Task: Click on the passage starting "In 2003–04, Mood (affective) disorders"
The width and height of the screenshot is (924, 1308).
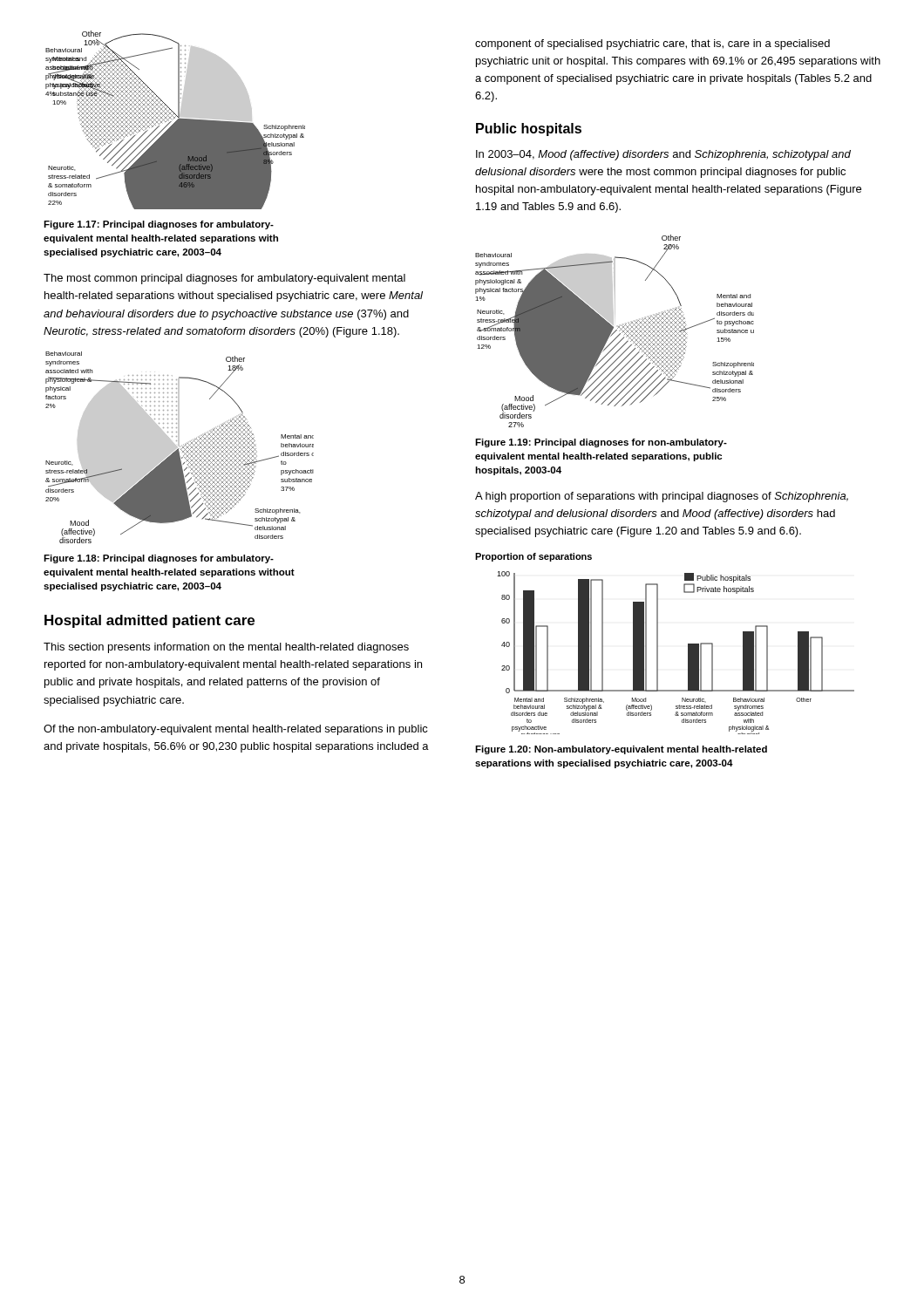Action: pos(680,180)
